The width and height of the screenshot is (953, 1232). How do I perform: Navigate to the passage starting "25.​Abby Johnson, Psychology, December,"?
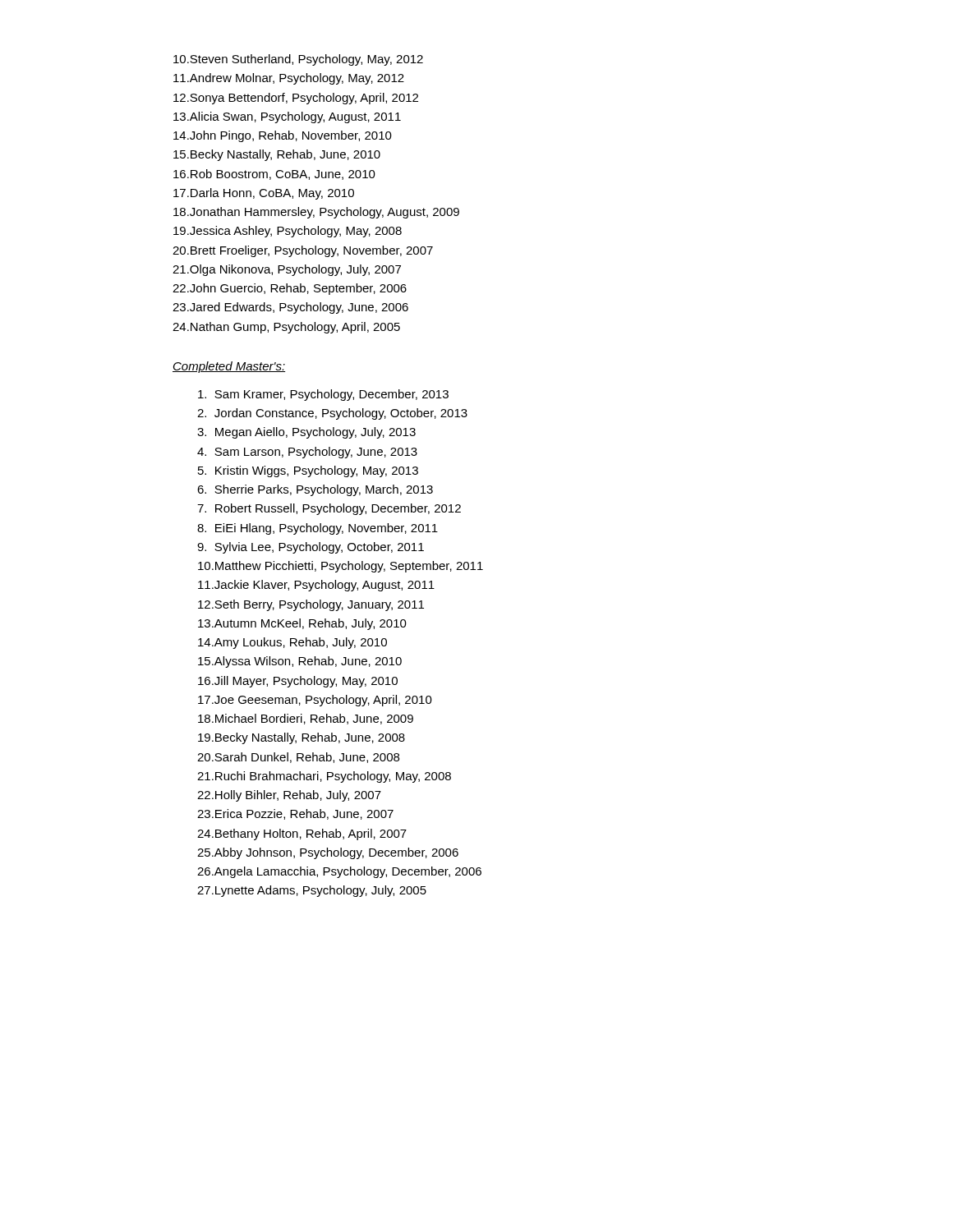click(x=328, y=852)
